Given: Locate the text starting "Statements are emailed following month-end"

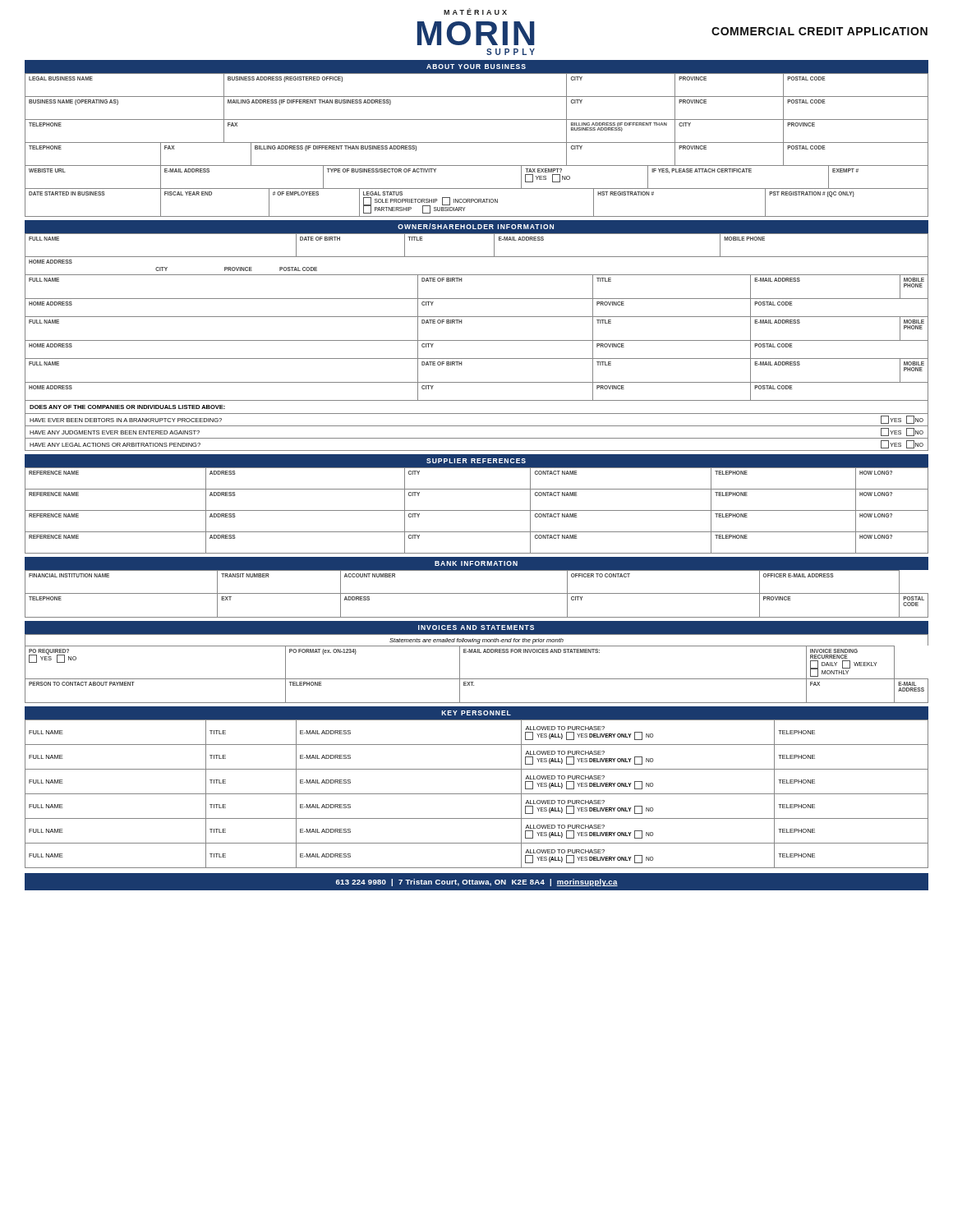Looking at the screenshot, I should tap(476, 640).
